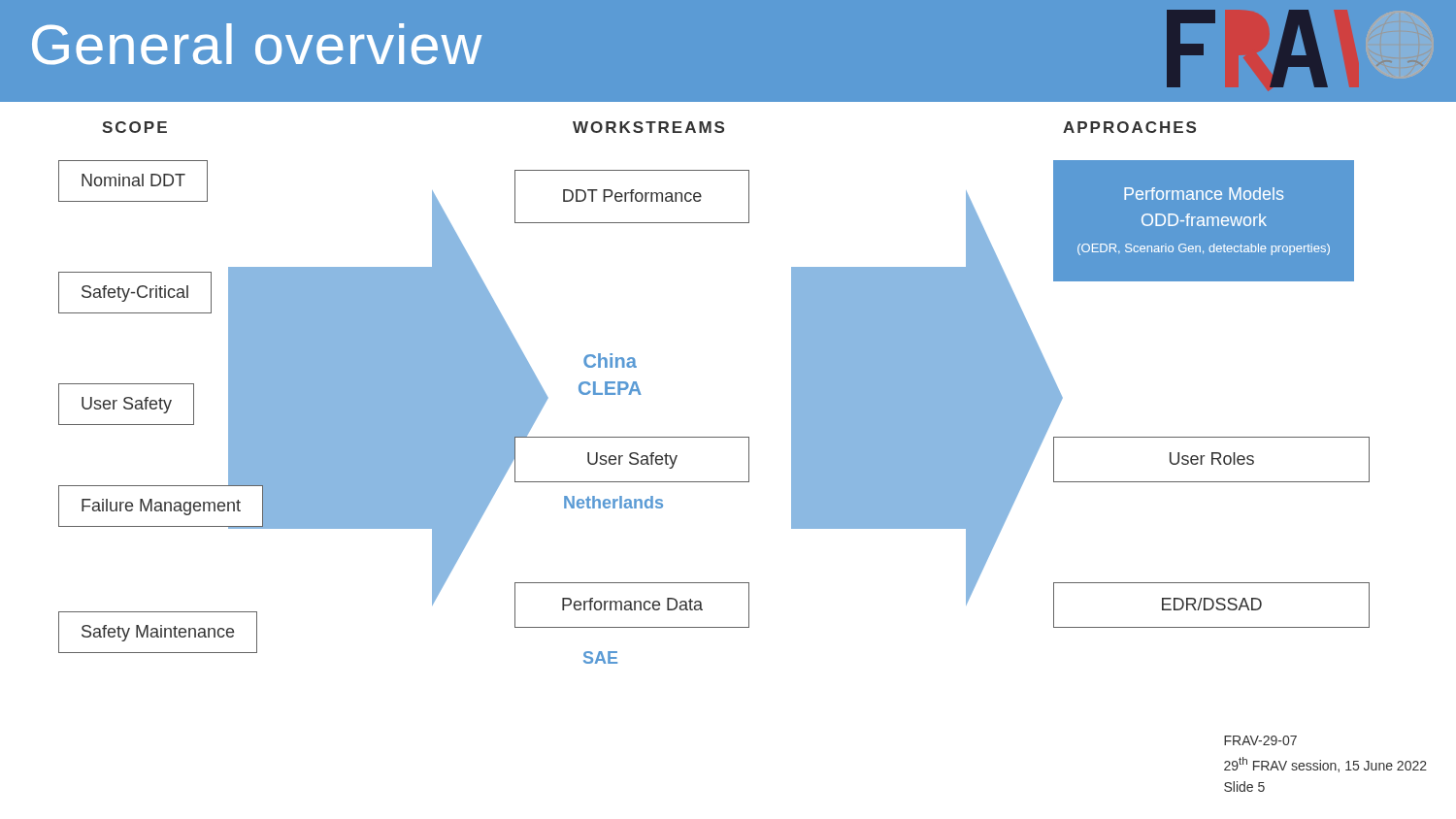The image size is (1456, 819).
Task: Locate the list item that reads "User Roles"
Action: click(1211, 459)
